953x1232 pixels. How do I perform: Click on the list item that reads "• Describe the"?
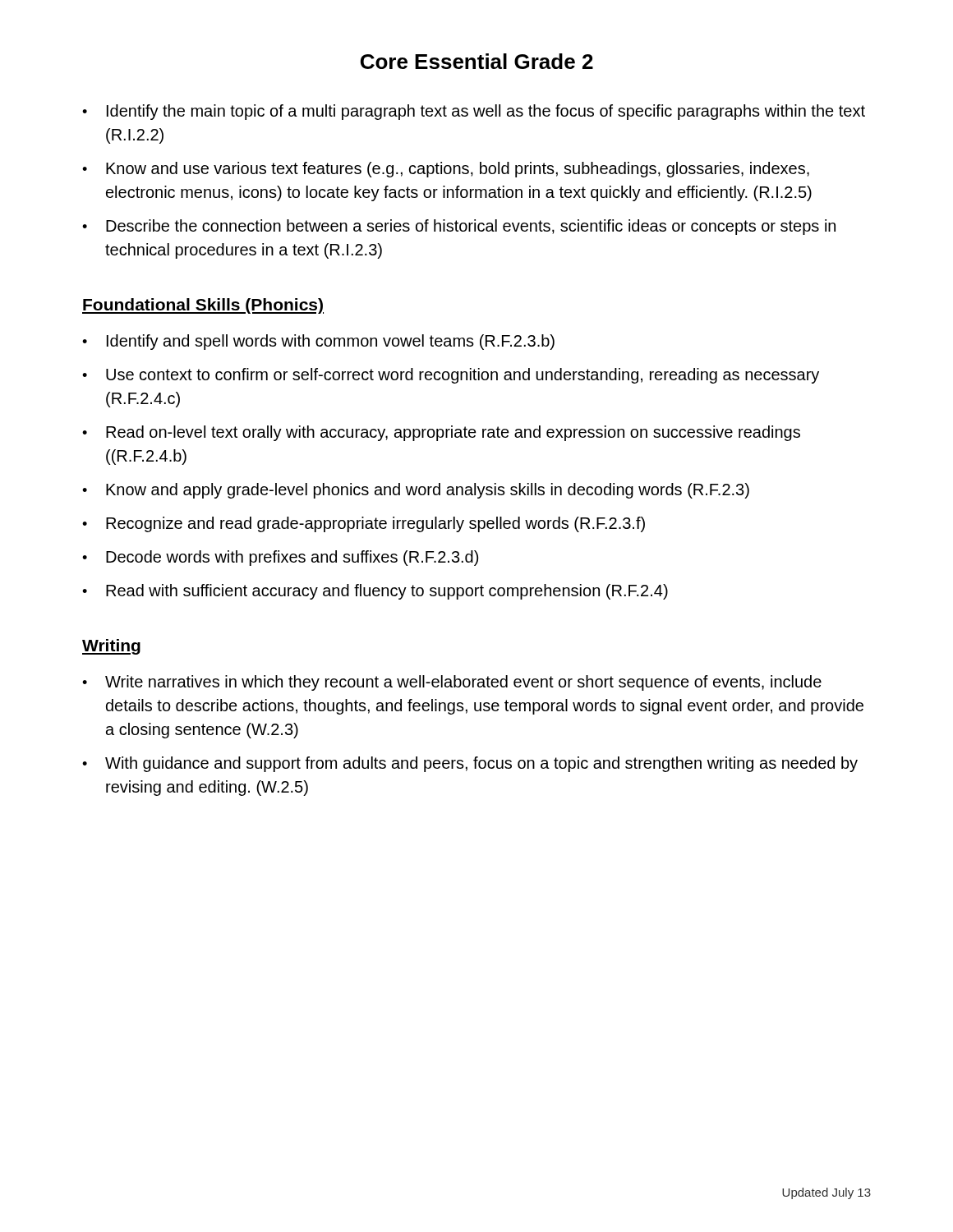pos(476,238)
